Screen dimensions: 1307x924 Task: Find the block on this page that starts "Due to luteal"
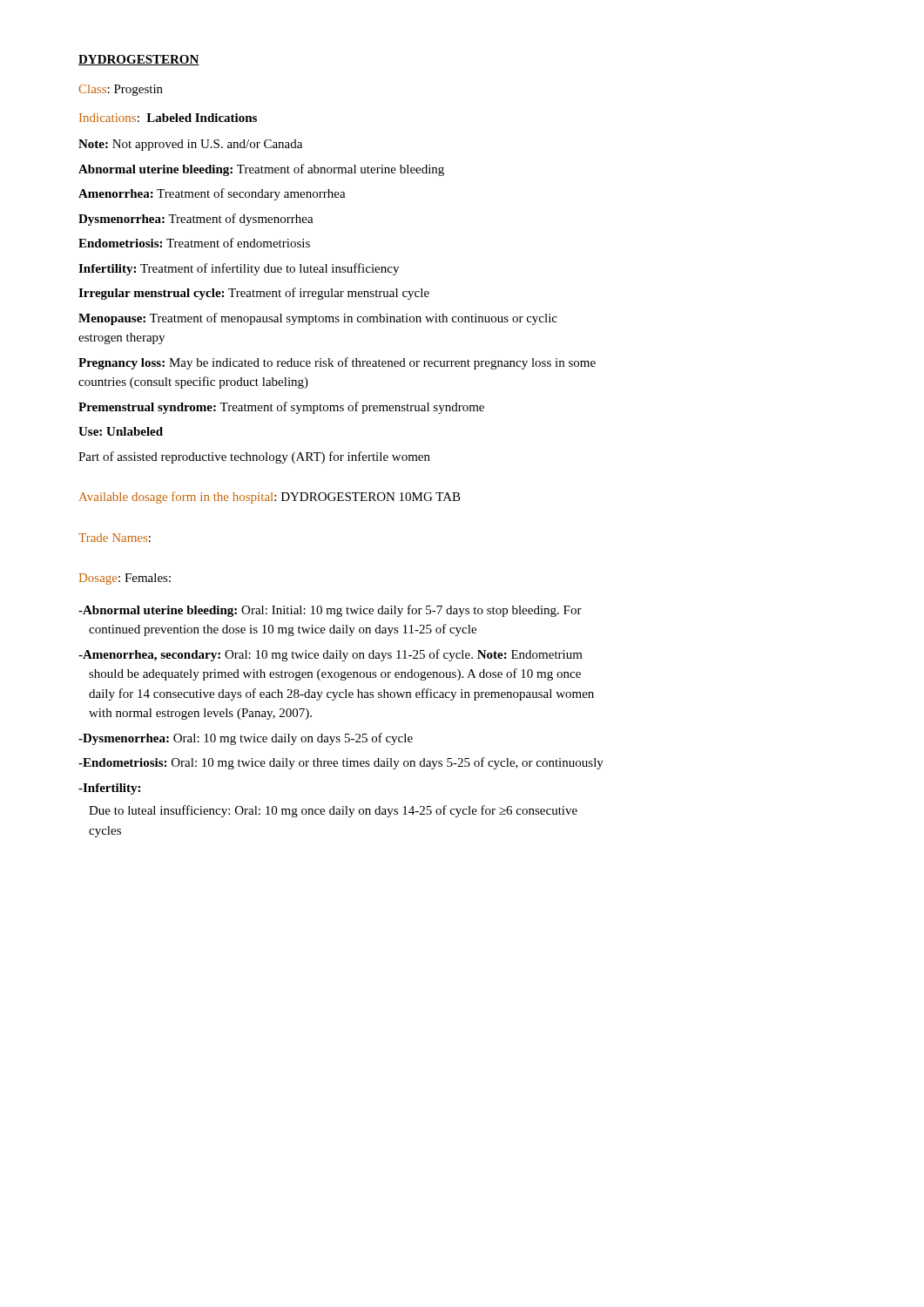[333, 822]
